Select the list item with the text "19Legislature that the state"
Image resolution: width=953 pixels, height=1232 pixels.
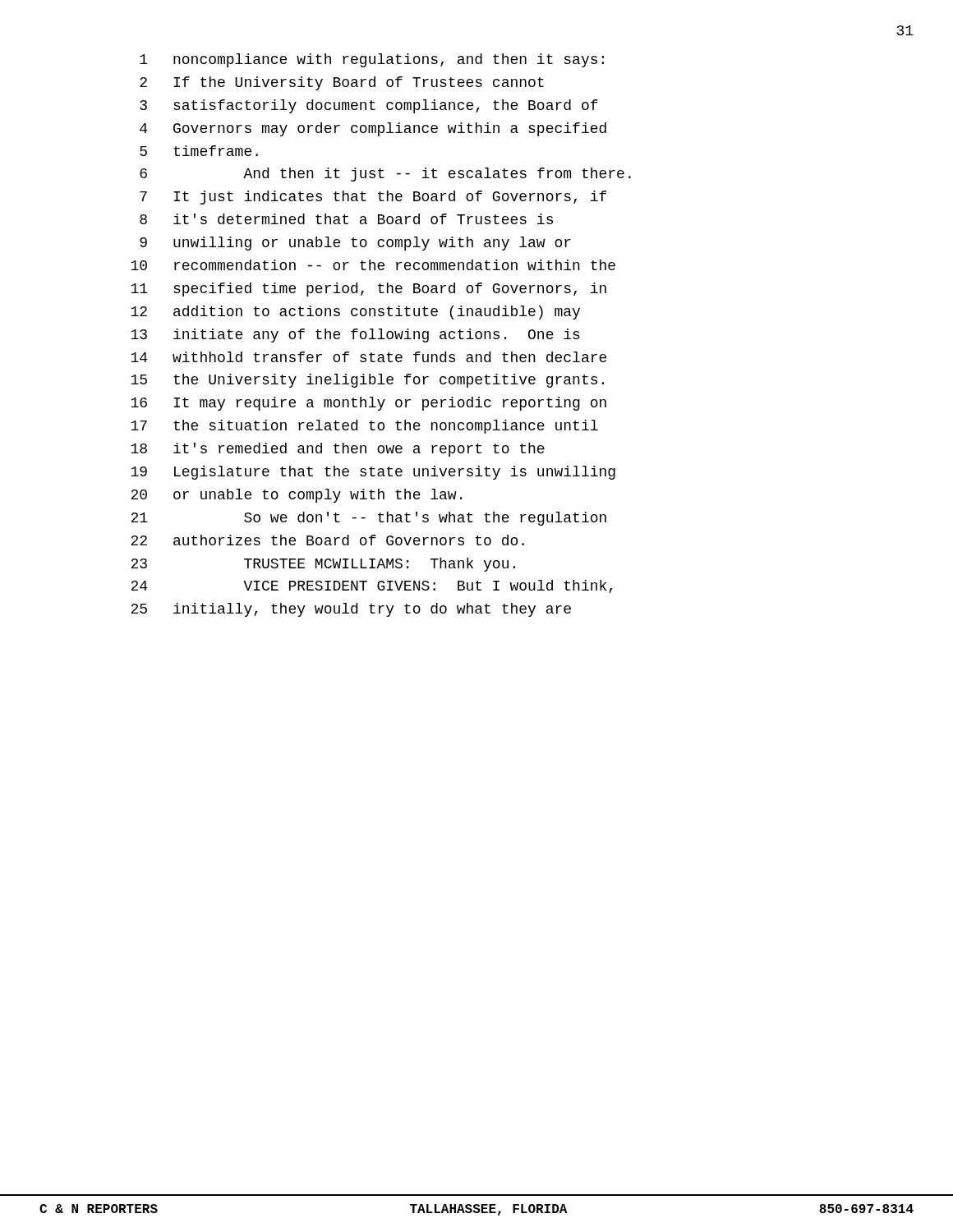[x=493, y=473]
